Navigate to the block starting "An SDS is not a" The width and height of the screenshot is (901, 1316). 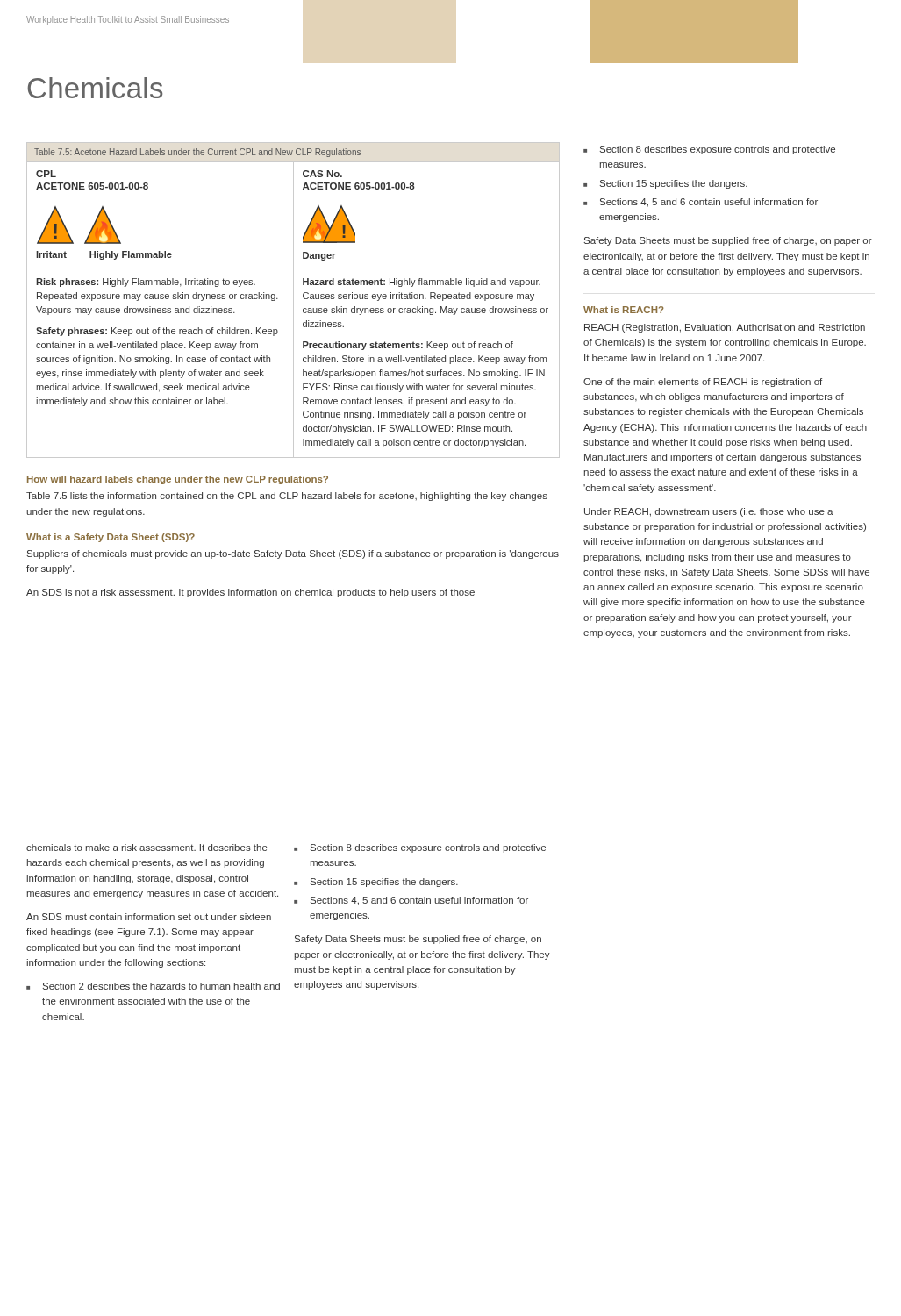pos(251,592)
